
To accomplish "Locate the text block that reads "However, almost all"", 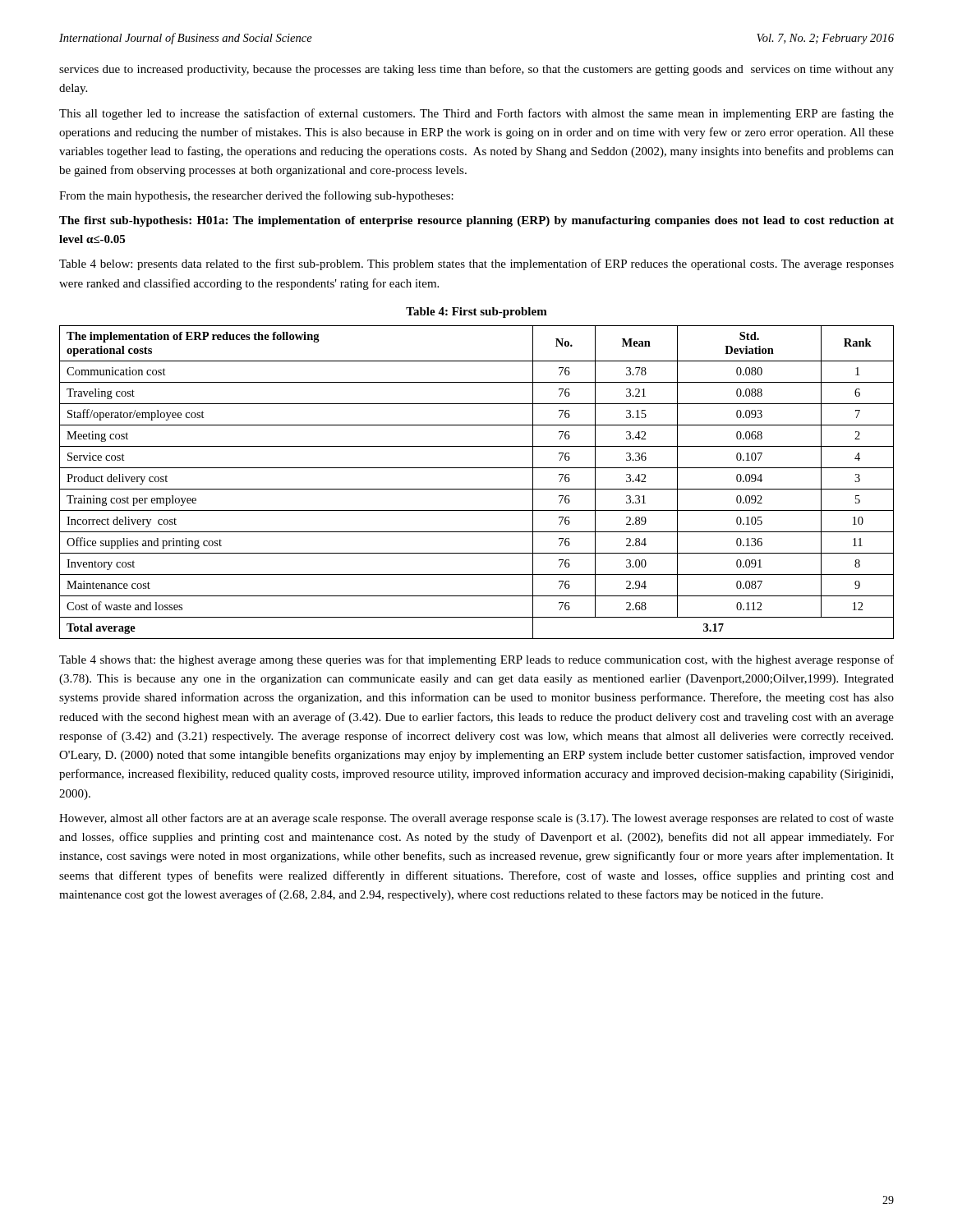I will point(476,856).
